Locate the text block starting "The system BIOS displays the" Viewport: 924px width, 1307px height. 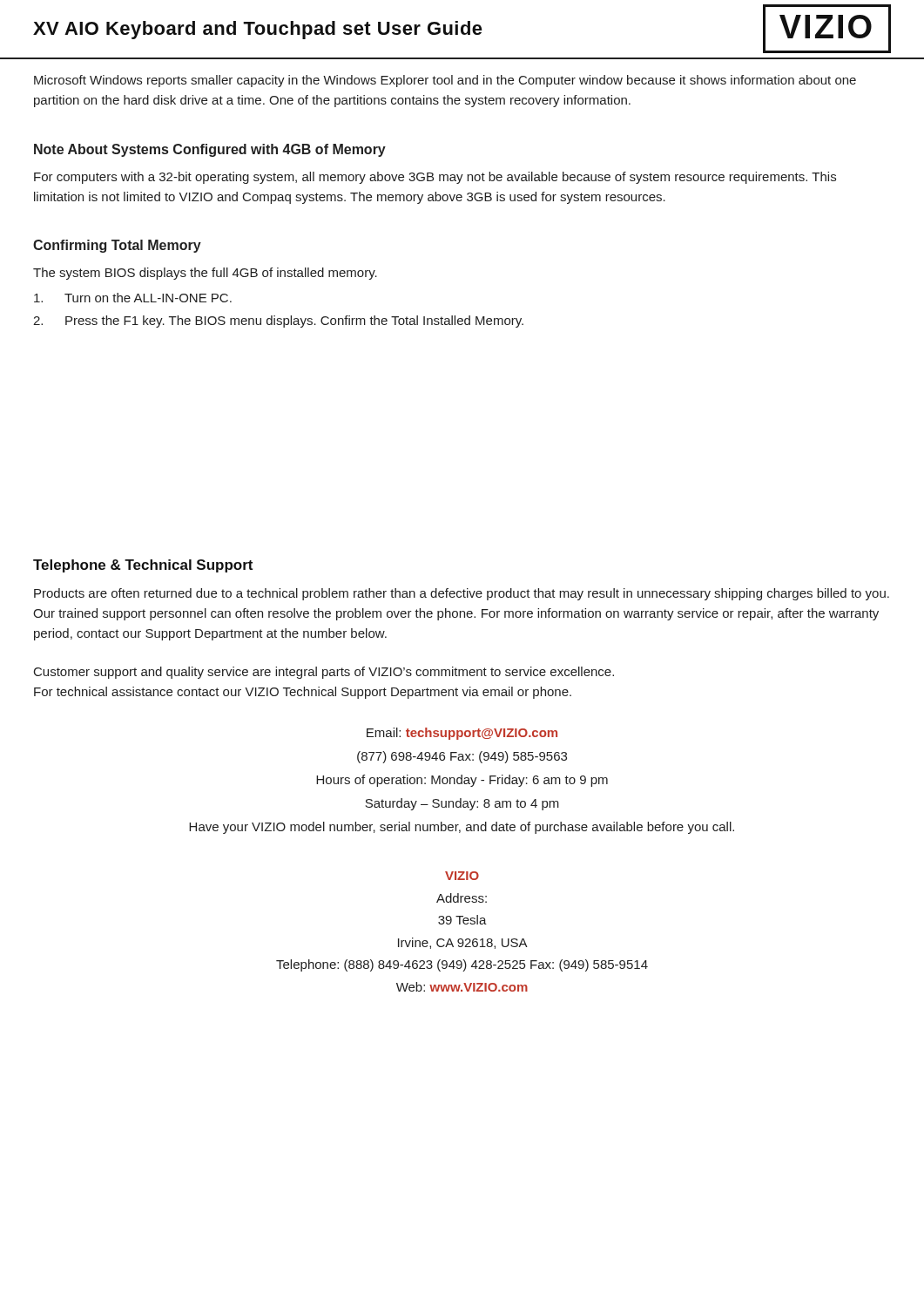tap(205, 272)
